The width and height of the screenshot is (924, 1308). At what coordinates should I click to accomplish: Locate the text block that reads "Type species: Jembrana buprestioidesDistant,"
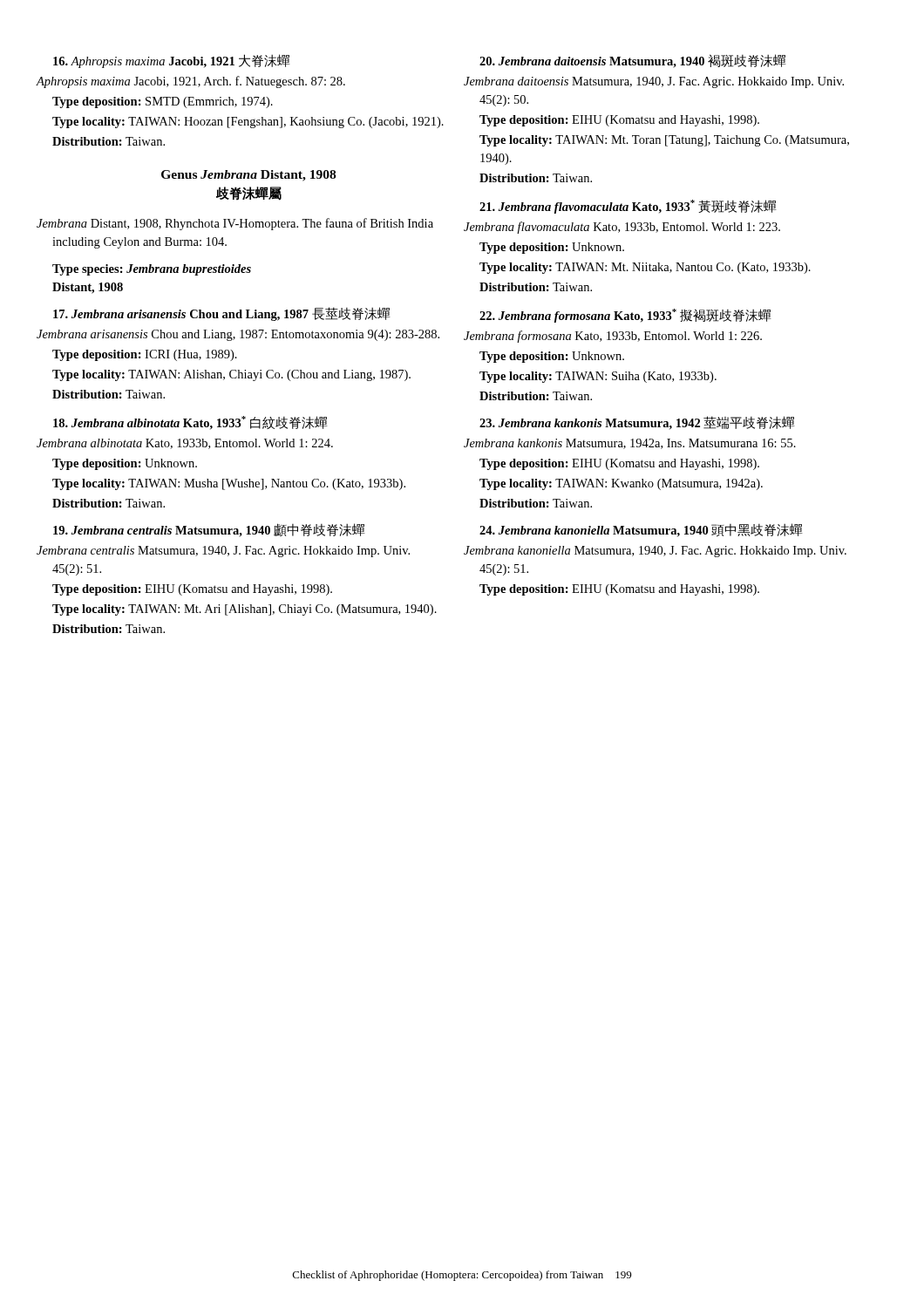coord(248,278)
